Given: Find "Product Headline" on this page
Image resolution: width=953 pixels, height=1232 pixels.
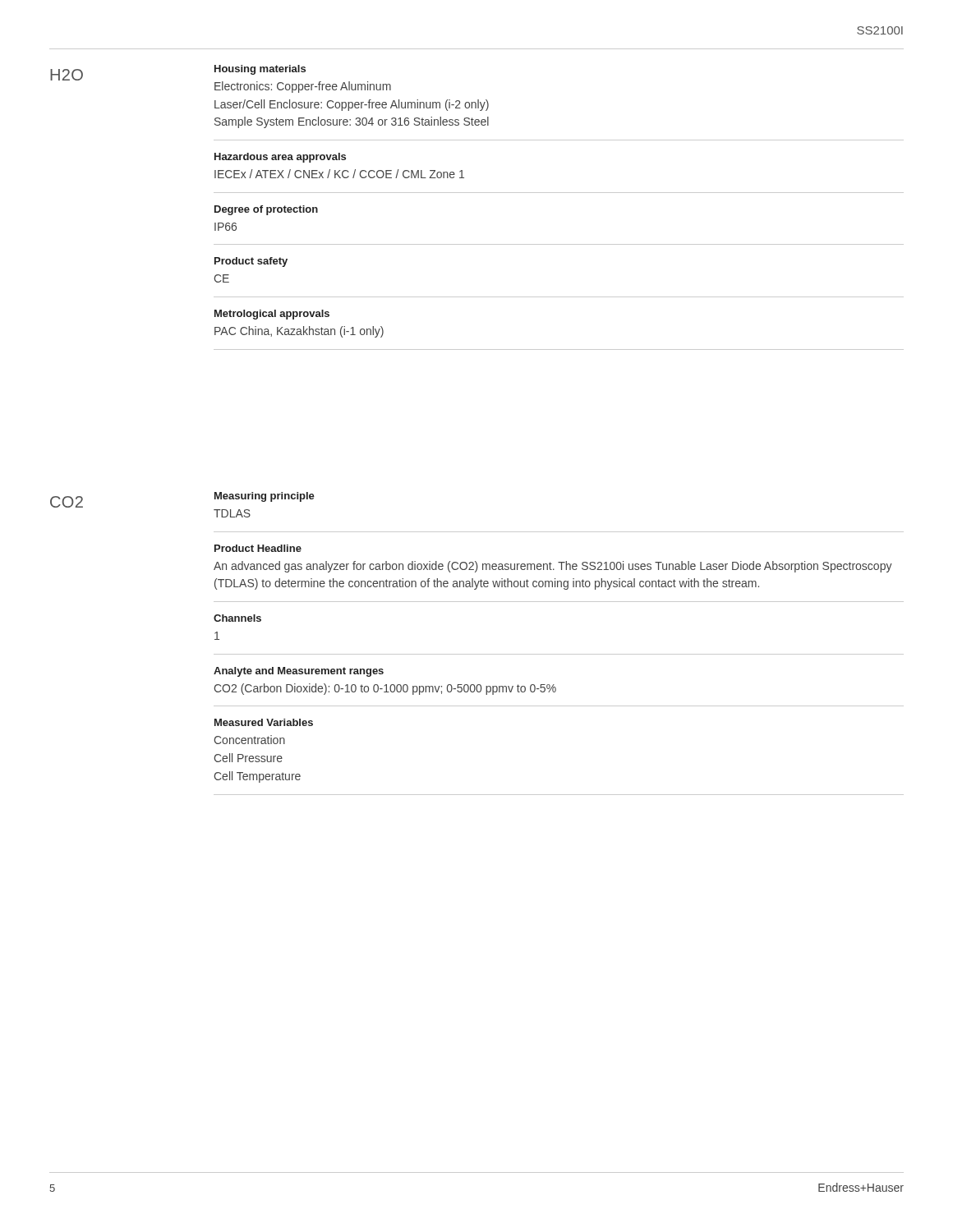Looking at the screenshot, I should (x=258, y=548).
